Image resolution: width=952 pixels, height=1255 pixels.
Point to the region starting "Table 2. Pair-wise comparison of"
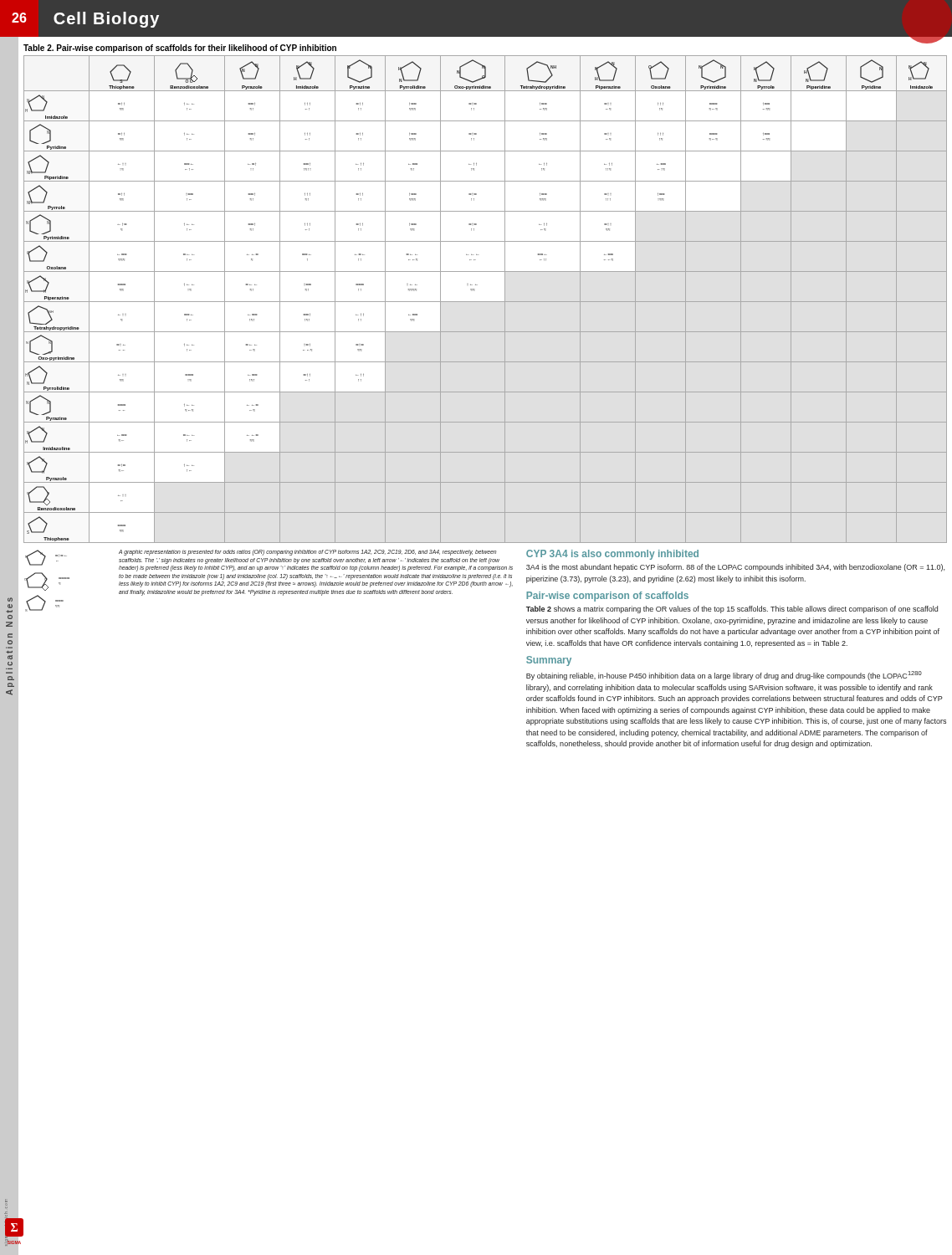tap(180, 48)
